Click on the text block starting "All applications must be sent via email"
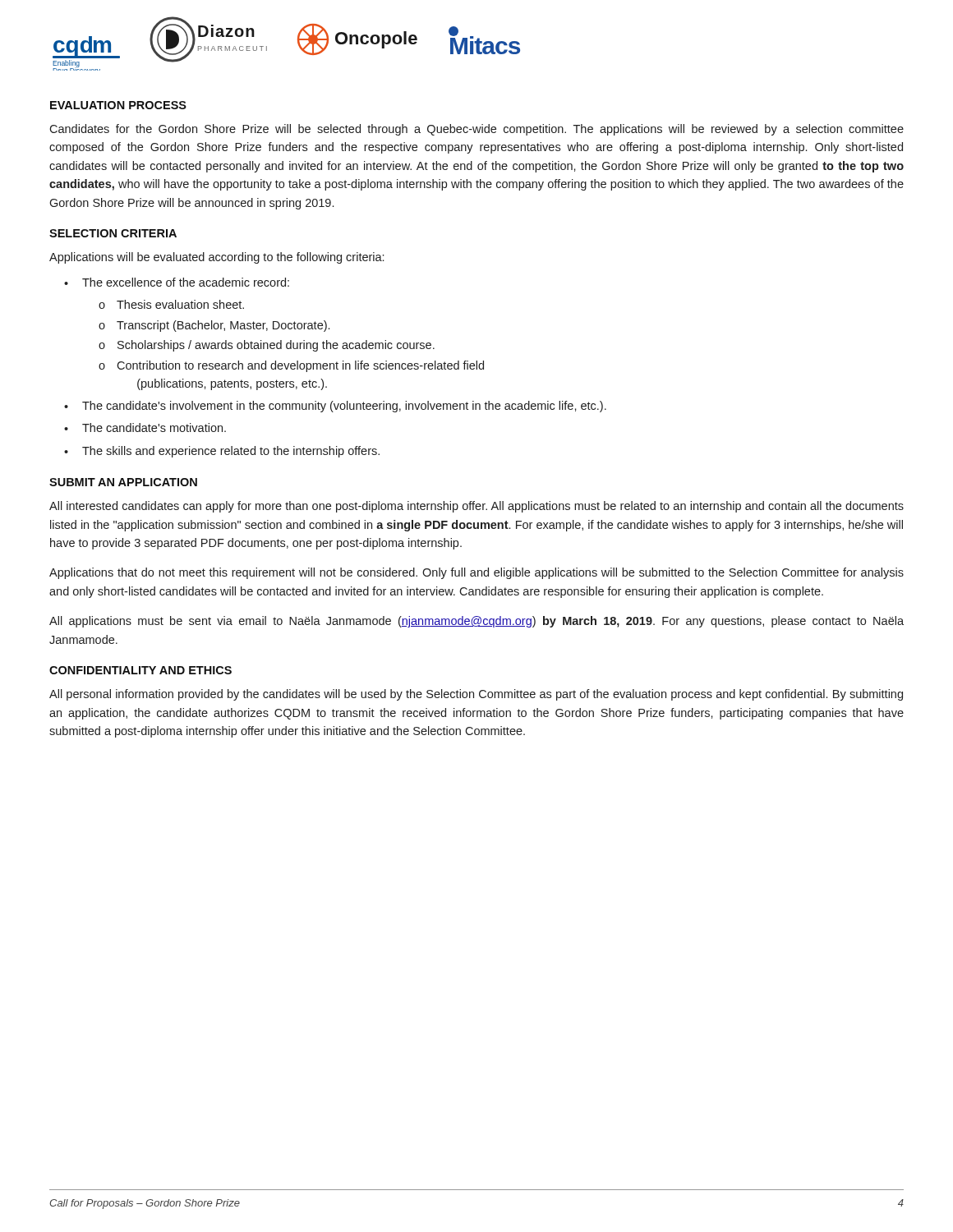 click(x=476, y=630)
